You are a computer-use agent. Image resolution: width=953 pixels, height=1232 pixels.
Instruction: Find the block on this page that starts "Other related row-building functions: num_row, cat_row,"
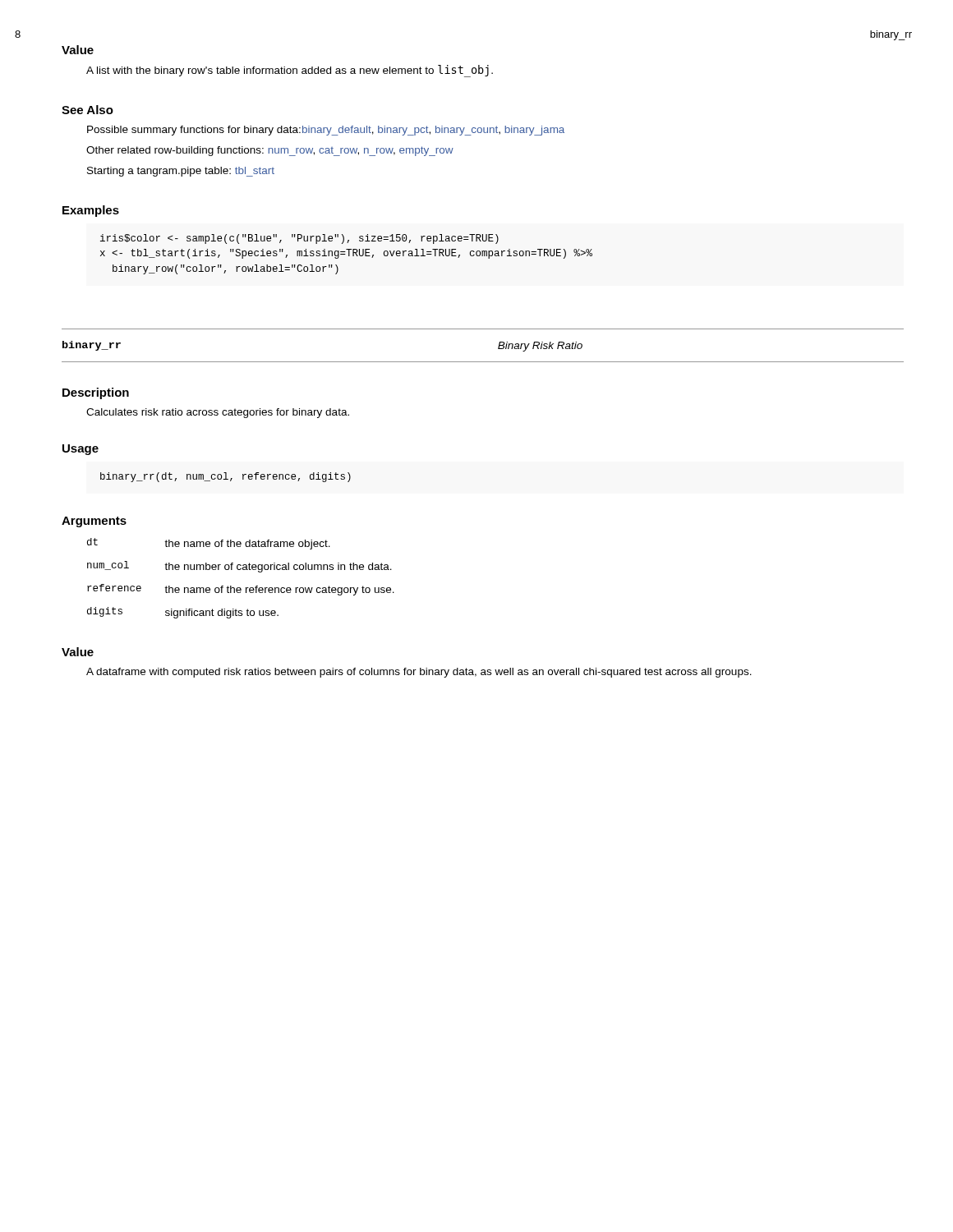pyautogui.click(x=270, y=150)
